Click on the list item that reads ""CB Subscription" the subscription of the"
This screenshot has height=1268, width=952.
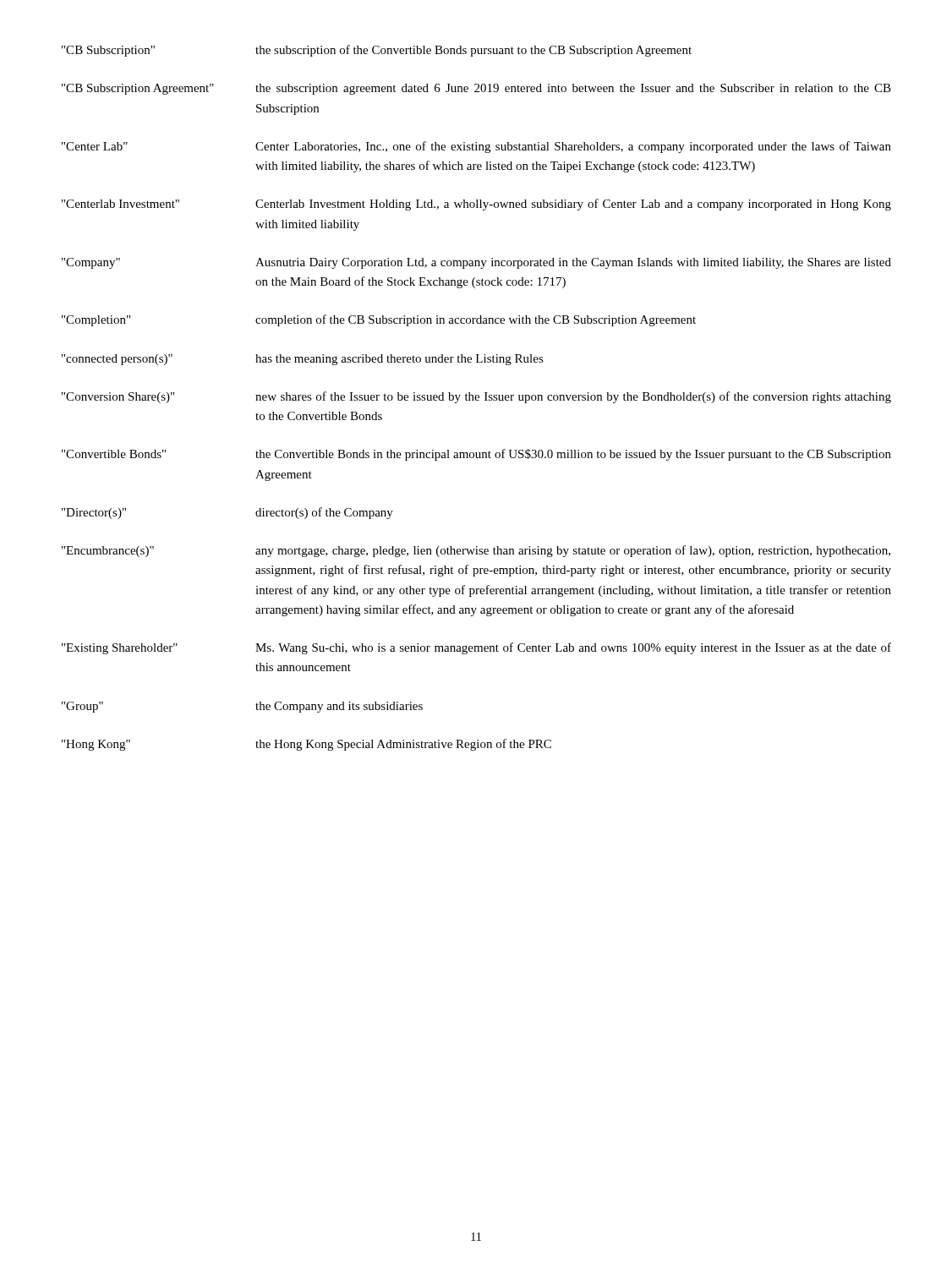pyautogui.click(x=476, y=50)
